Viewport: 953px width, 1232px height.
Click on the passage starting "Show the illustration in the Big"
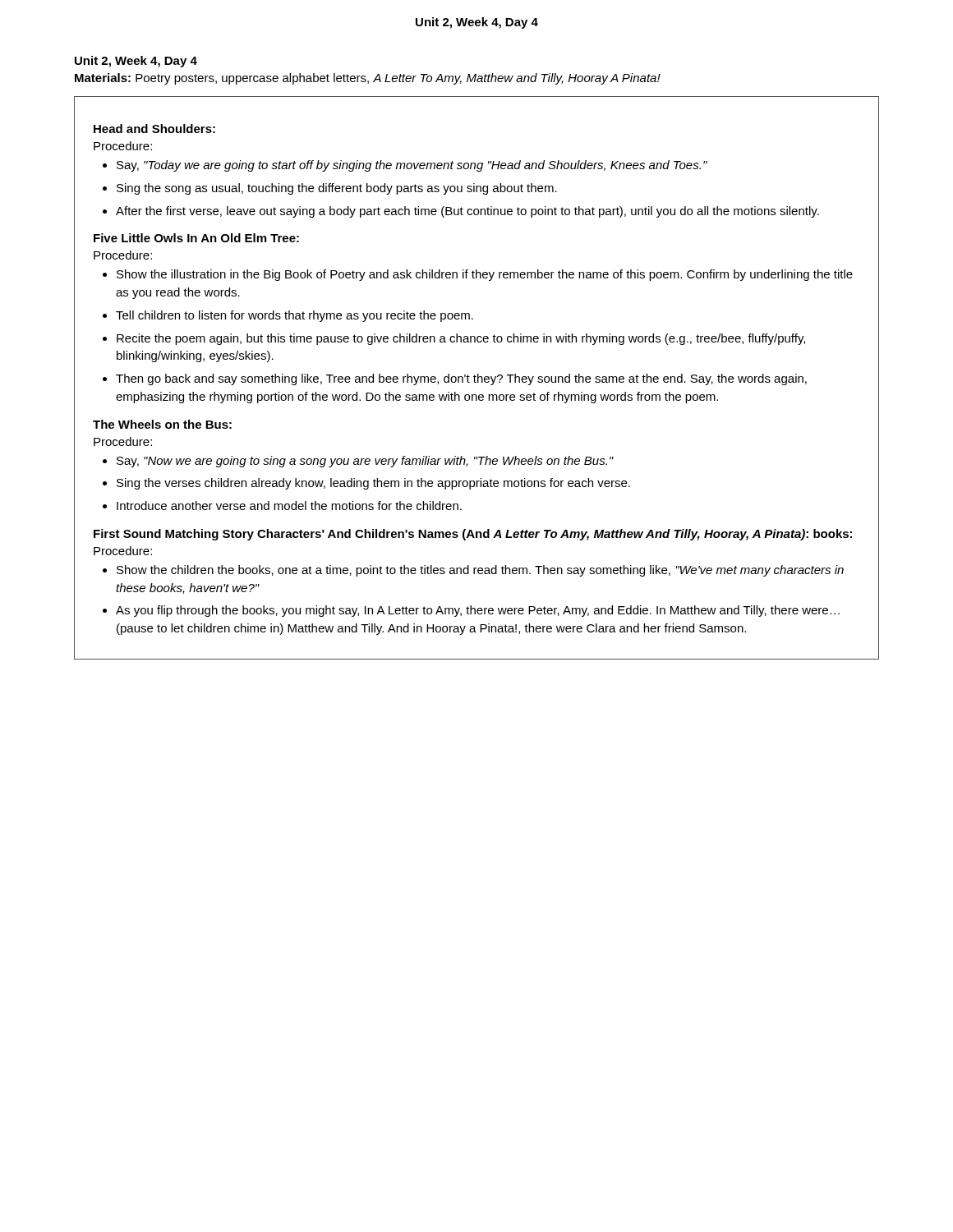point(484,283)
